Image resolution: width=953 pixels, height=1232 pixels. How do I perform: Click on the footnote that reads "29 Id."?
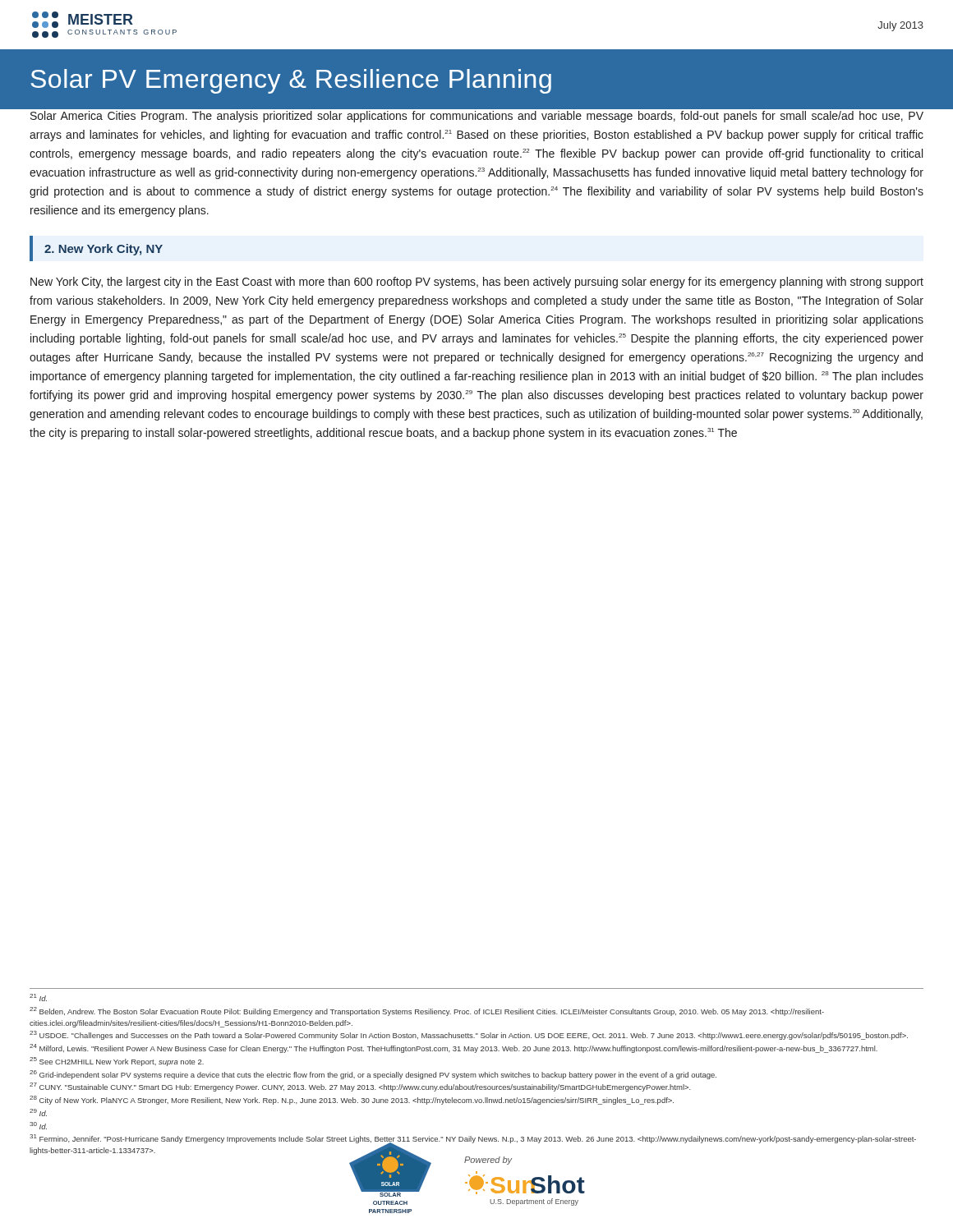(x=39, y=1113)
